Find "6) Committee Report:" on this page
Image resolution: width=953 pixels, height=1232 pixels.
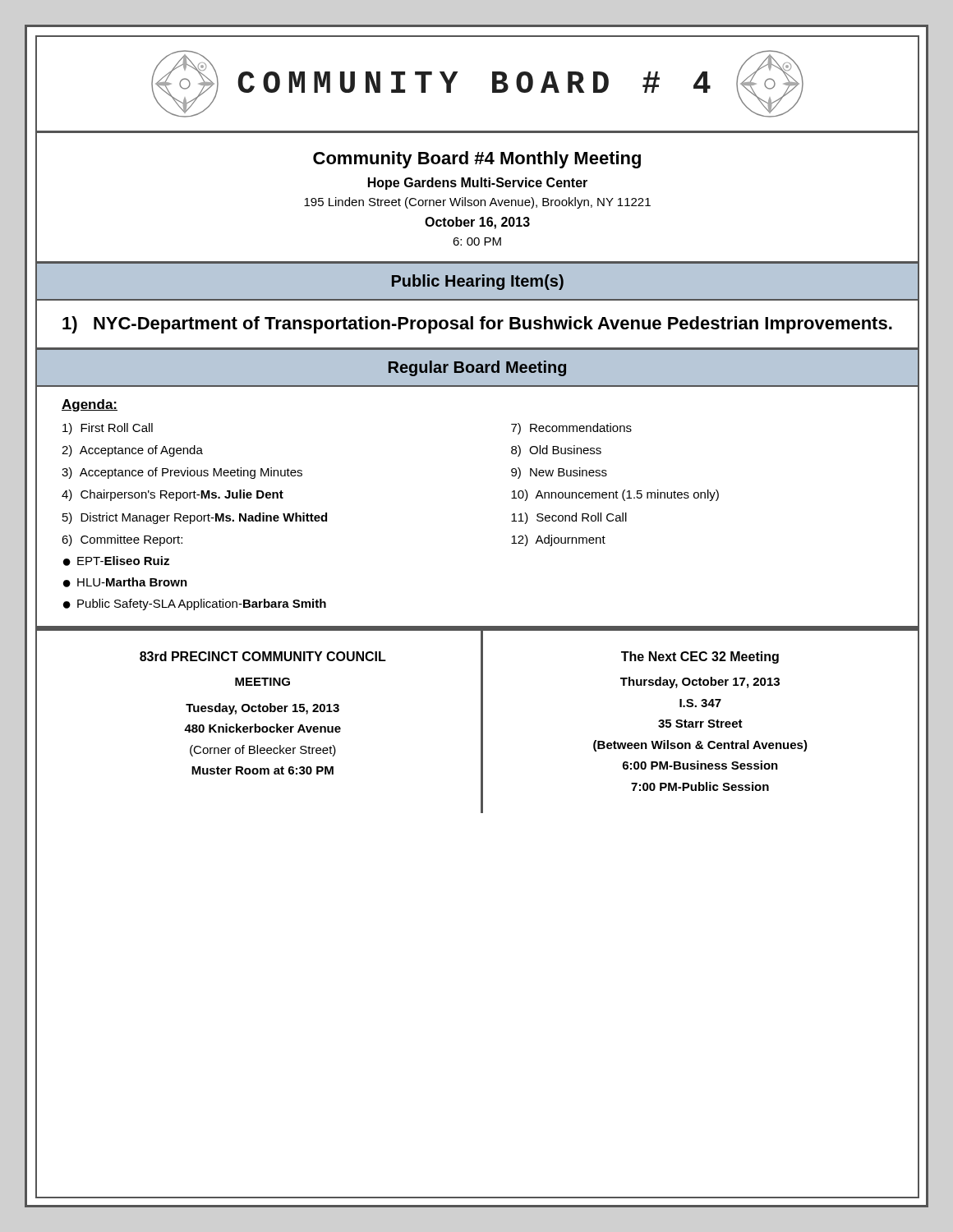point(123,539)
